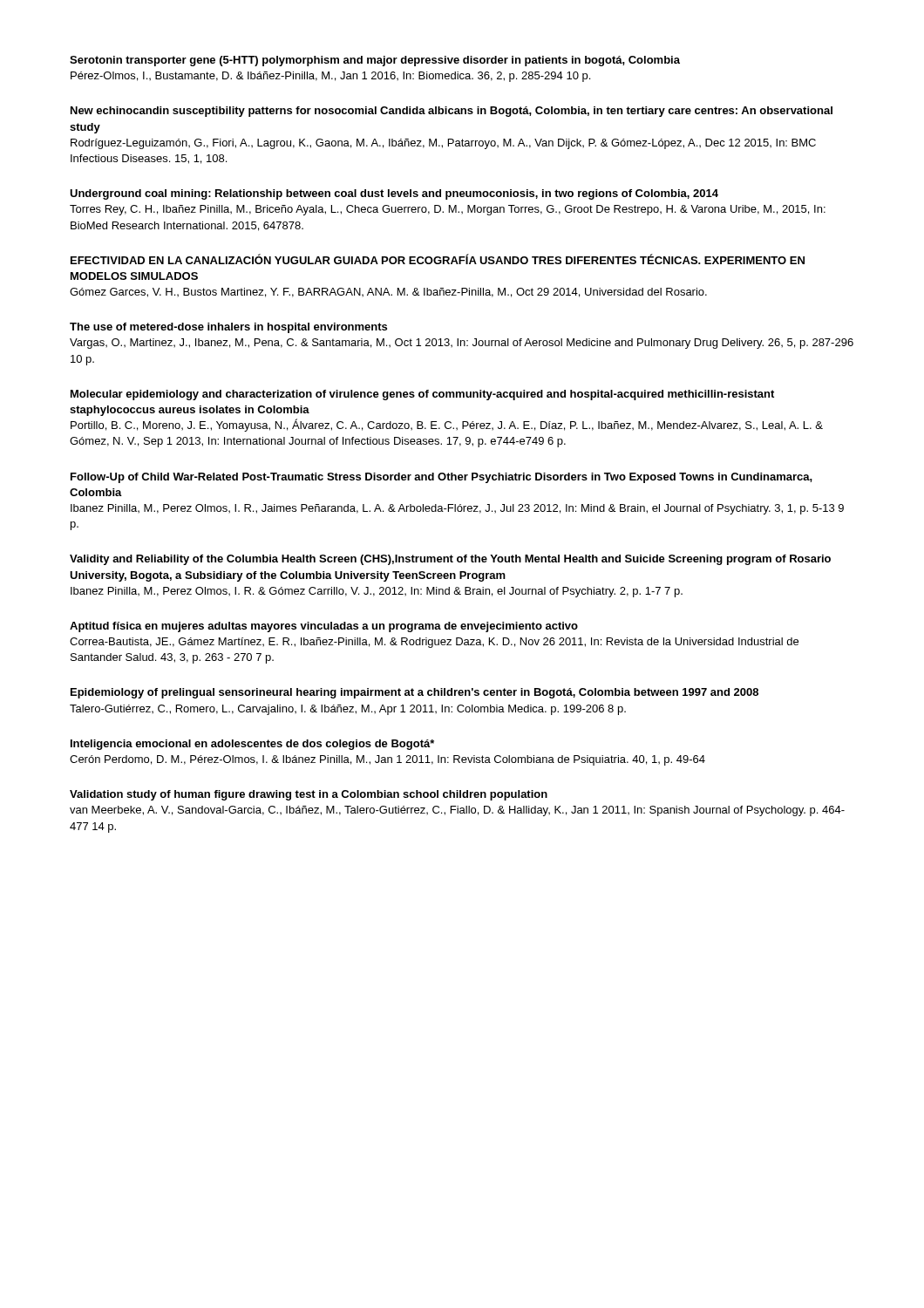Find the block on this page that starts "EFECTIVIDAD EN LA CANALIZACIÓN YUGULAR"
The image size is (924, 1308).
click(x=462, y=276)
